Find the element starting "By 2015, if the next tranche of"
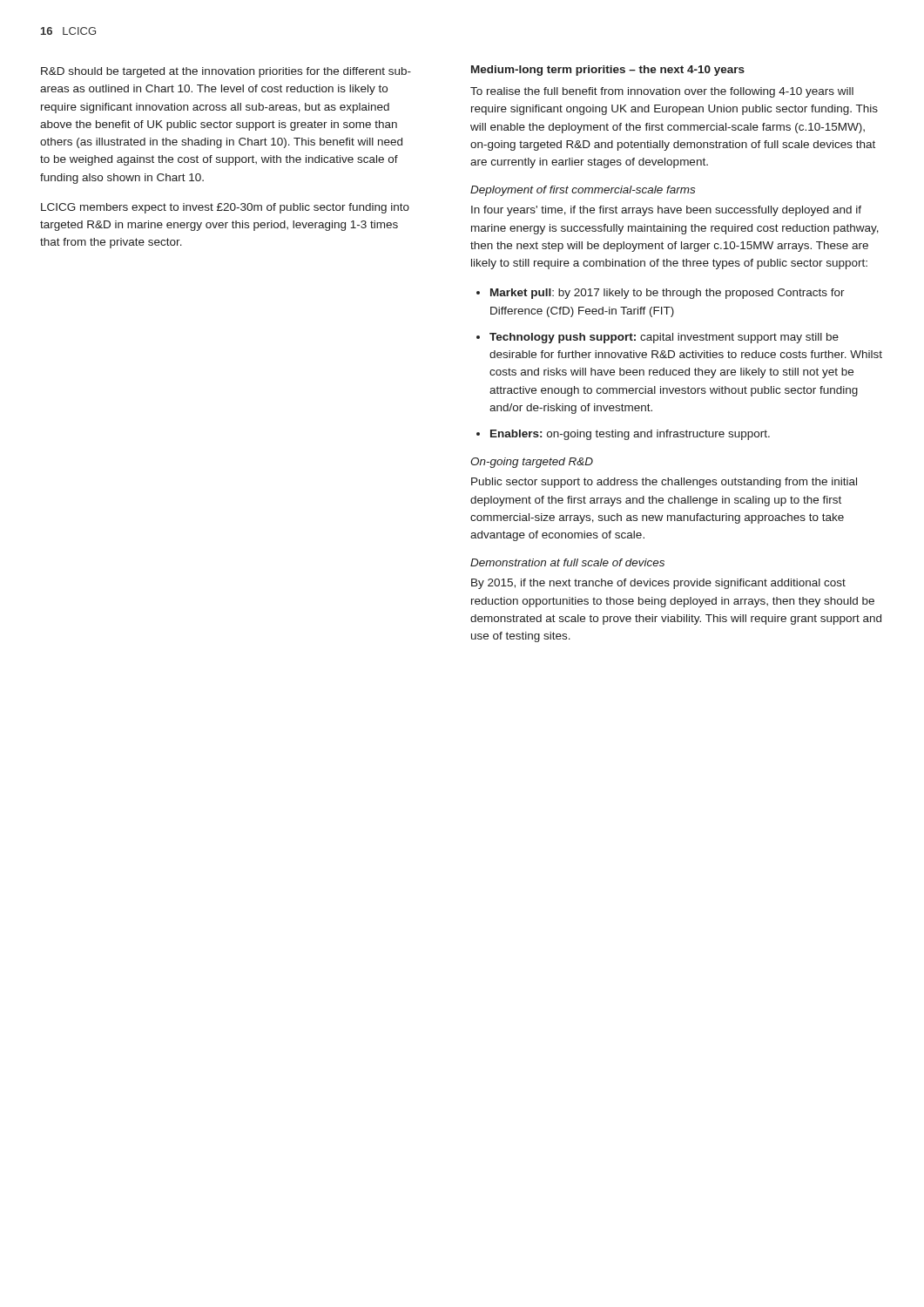 point(677,610)
